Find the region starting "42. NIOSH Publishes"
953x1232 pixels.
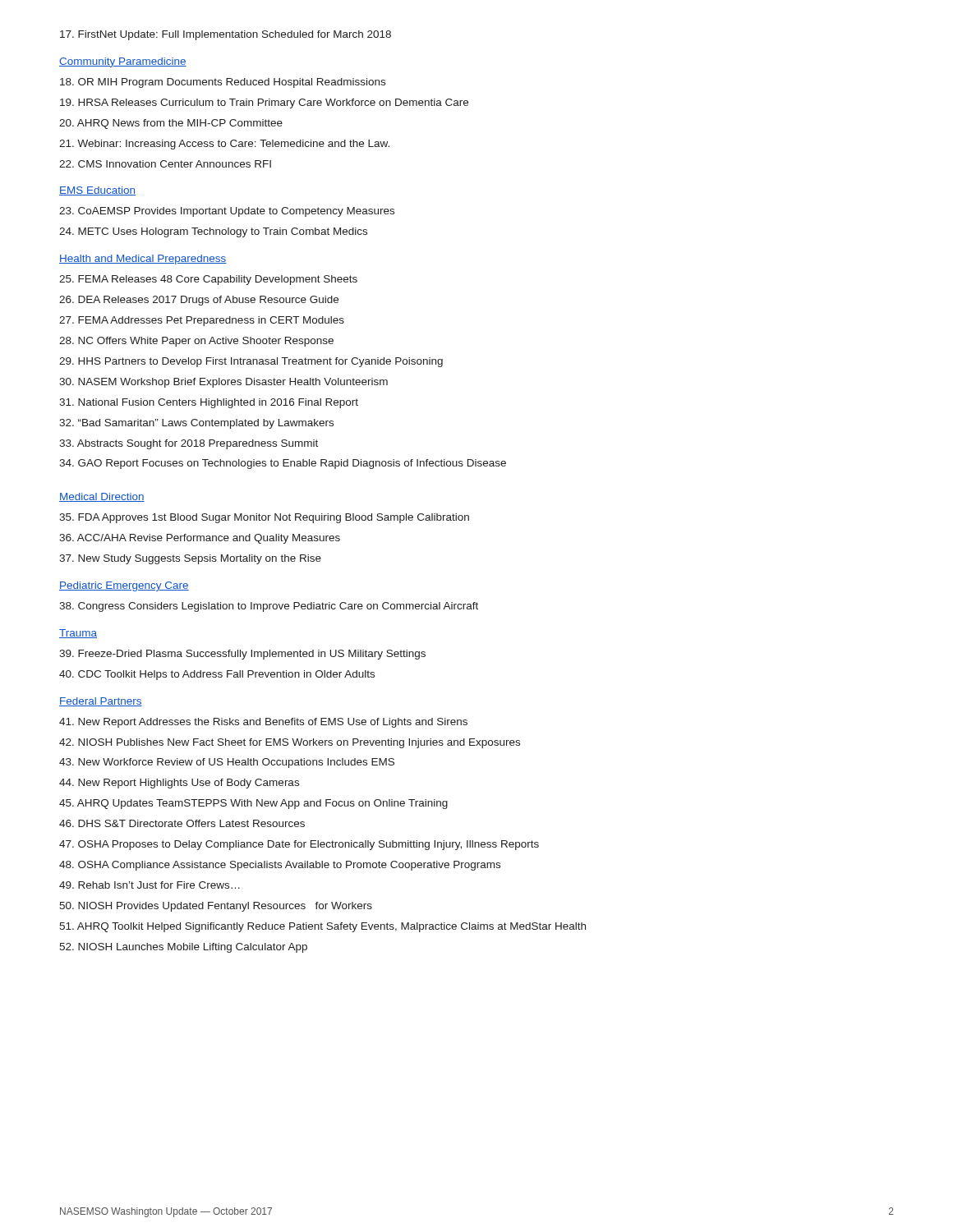point(290,742)
